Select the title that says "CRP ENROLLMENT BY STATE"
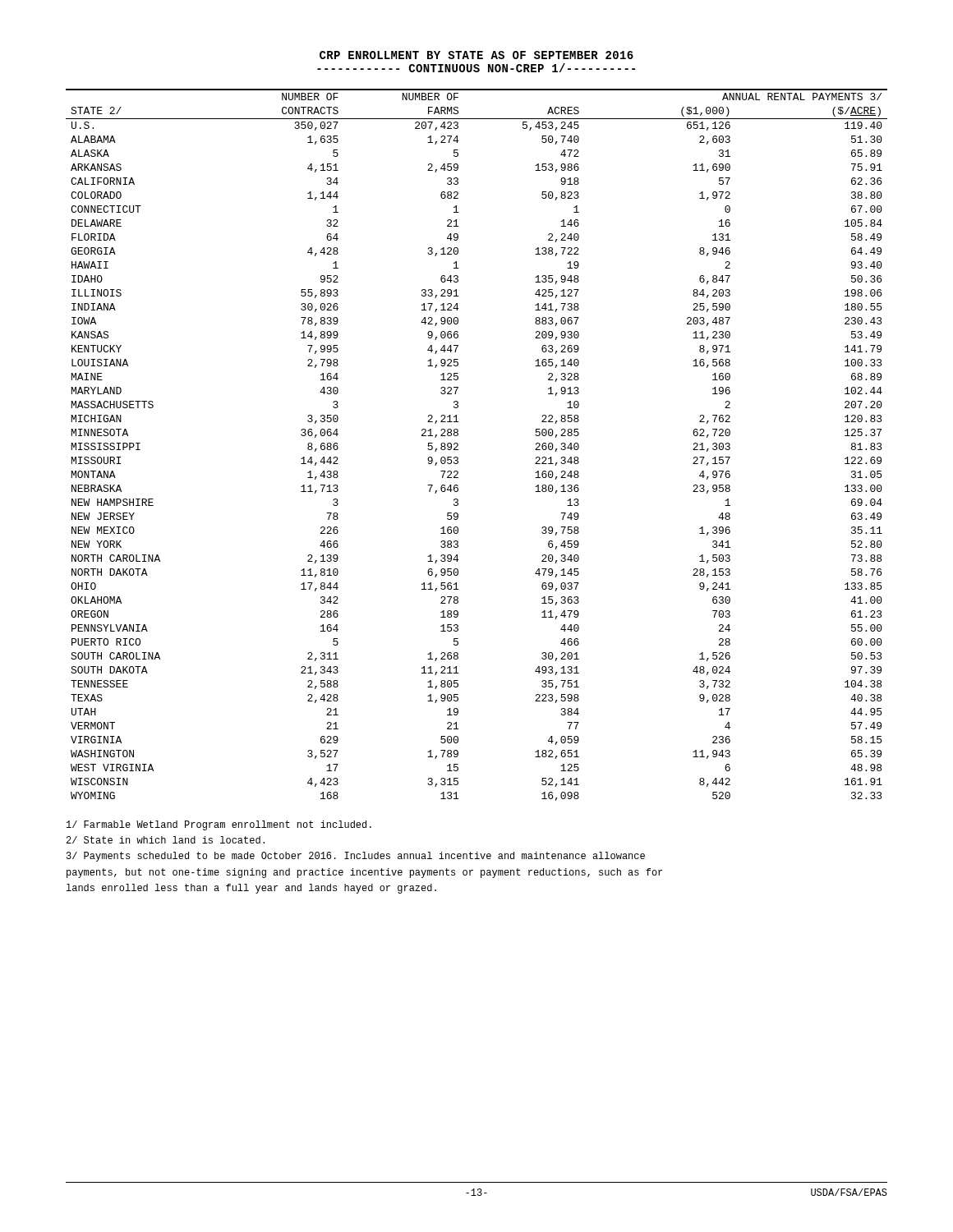The image size is (953, 1232). click(x=476, y=62)
